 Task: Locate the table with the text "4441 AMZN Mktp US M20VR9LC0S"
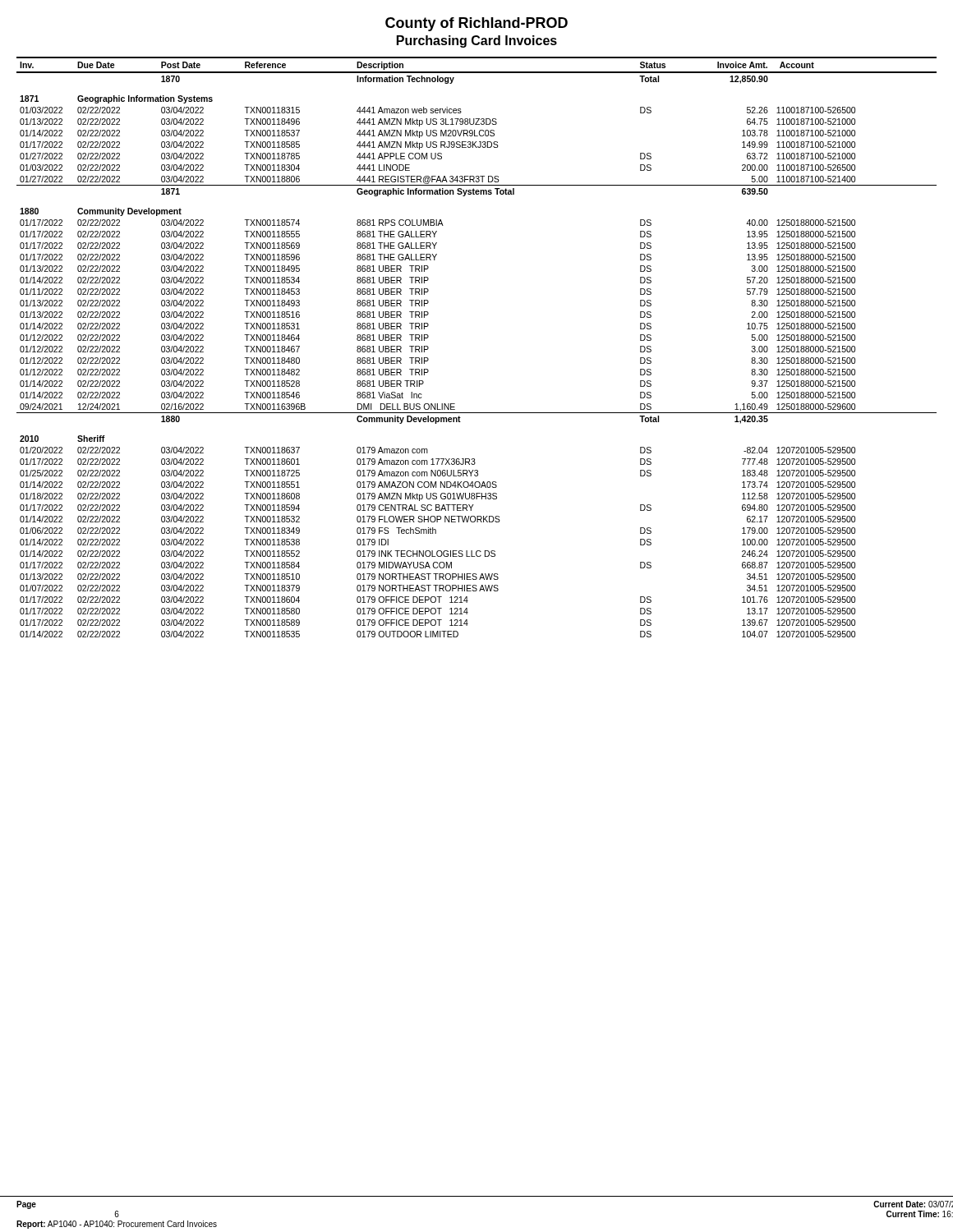(x=476, y=348)
